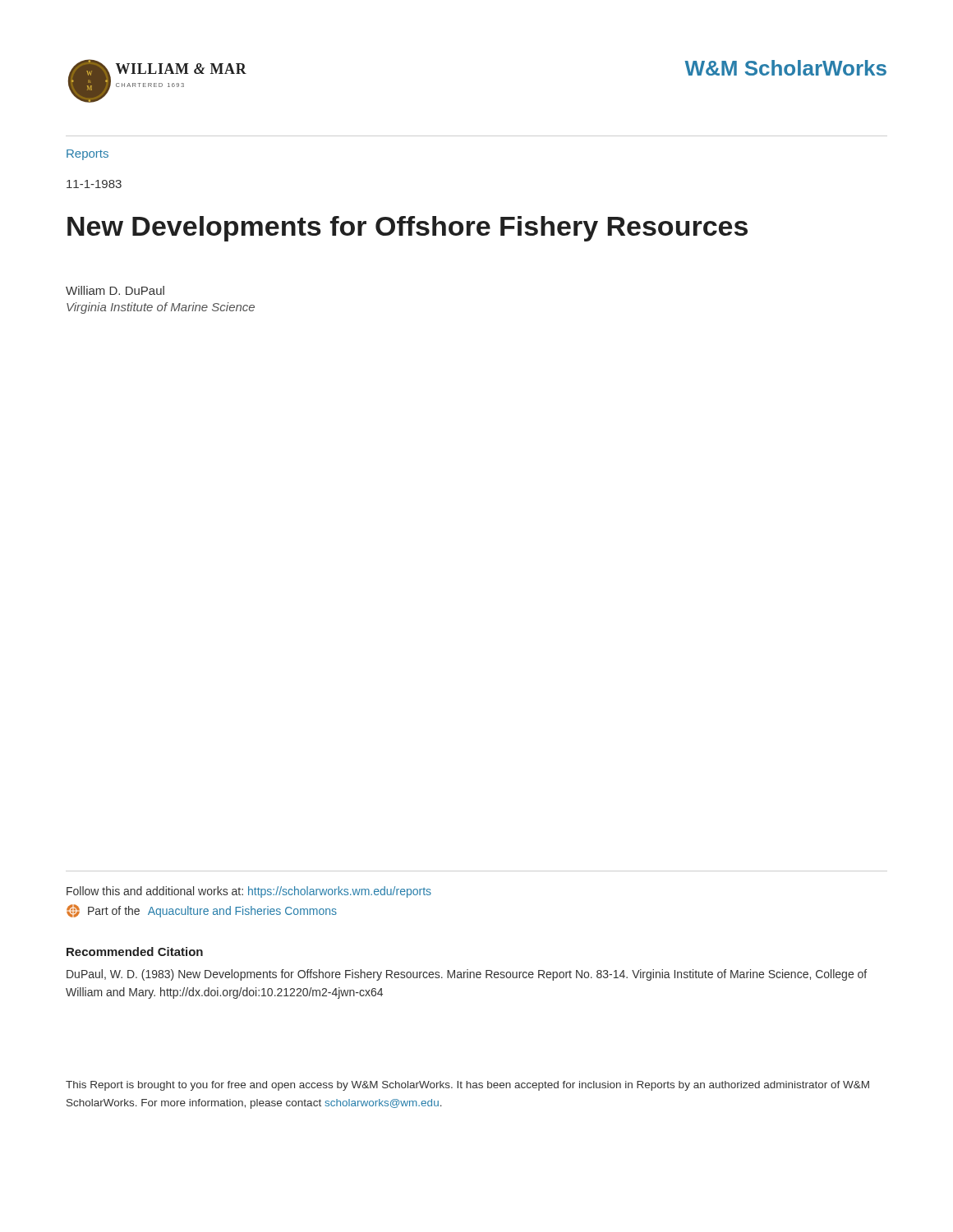Locate a logo
This screenshot has height=1232, width=953.
click(x=156, y=84)
